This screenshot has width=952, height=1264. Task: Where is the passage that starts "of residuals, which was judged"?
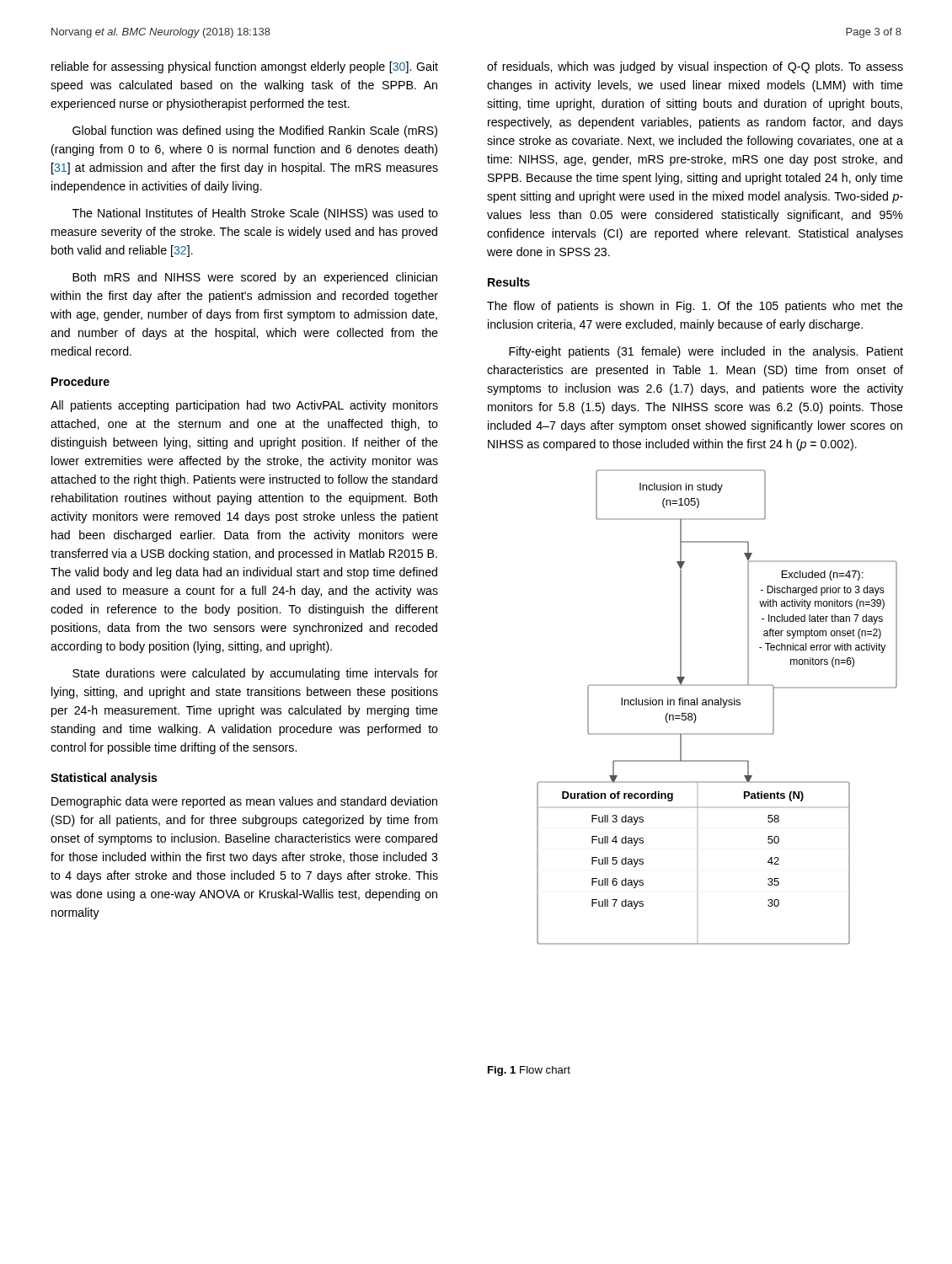[x=695, y=159]
